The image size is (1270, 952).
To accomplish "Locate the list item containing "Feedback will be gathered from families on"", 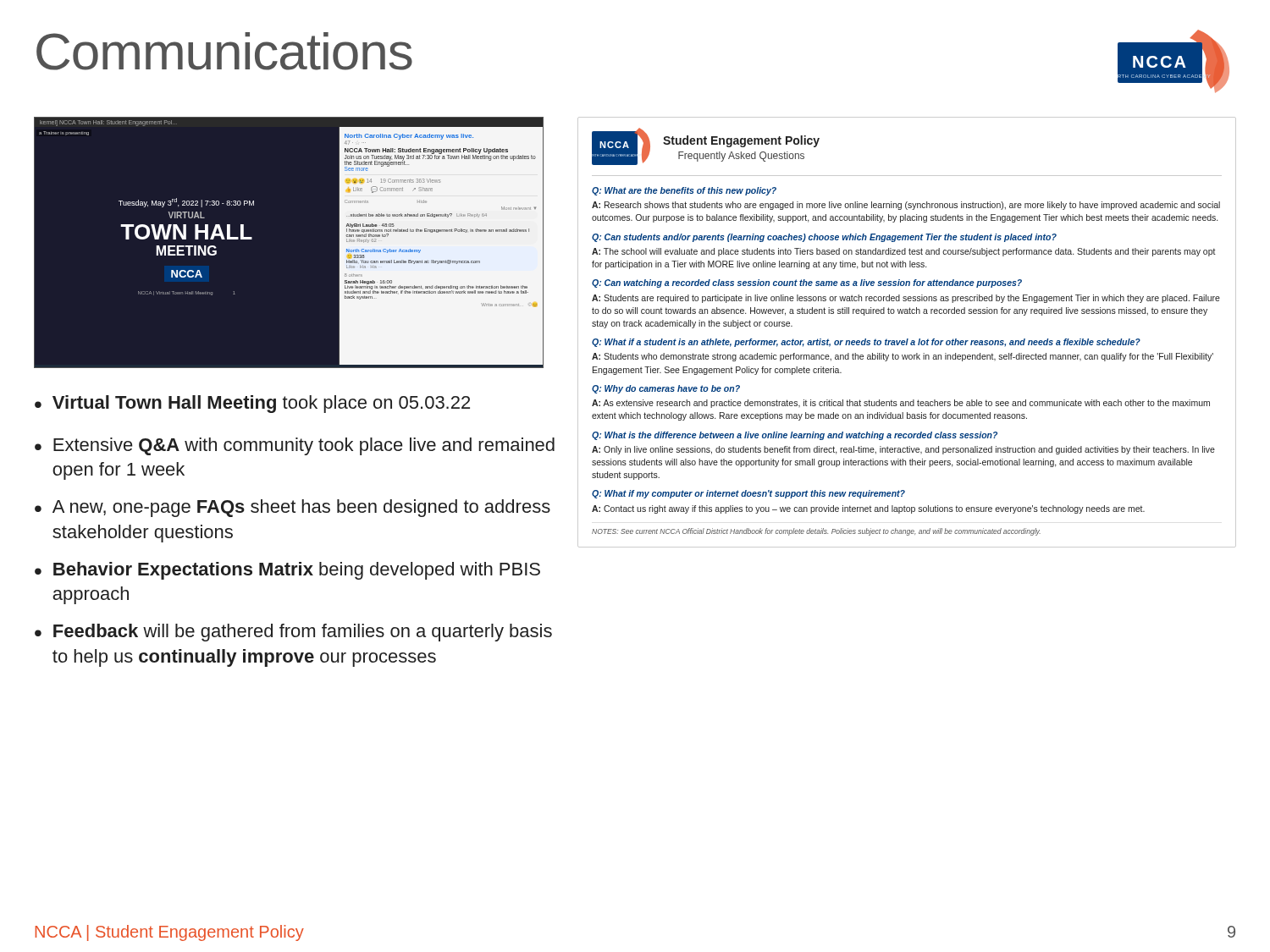I will pos(306,644).
